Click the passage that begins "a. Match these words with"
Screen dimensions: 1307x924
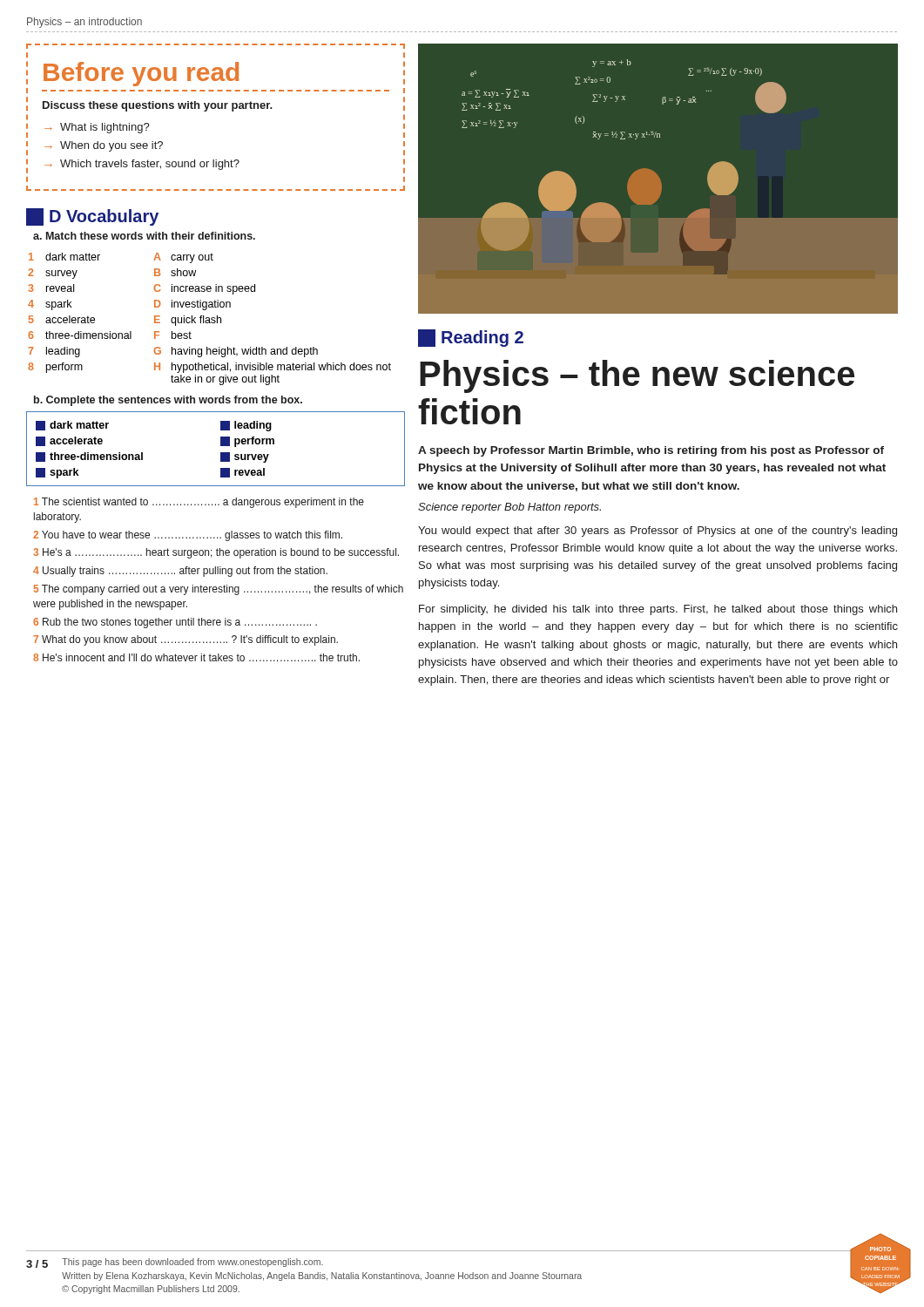pyautogui.click(x=144, y=236)
